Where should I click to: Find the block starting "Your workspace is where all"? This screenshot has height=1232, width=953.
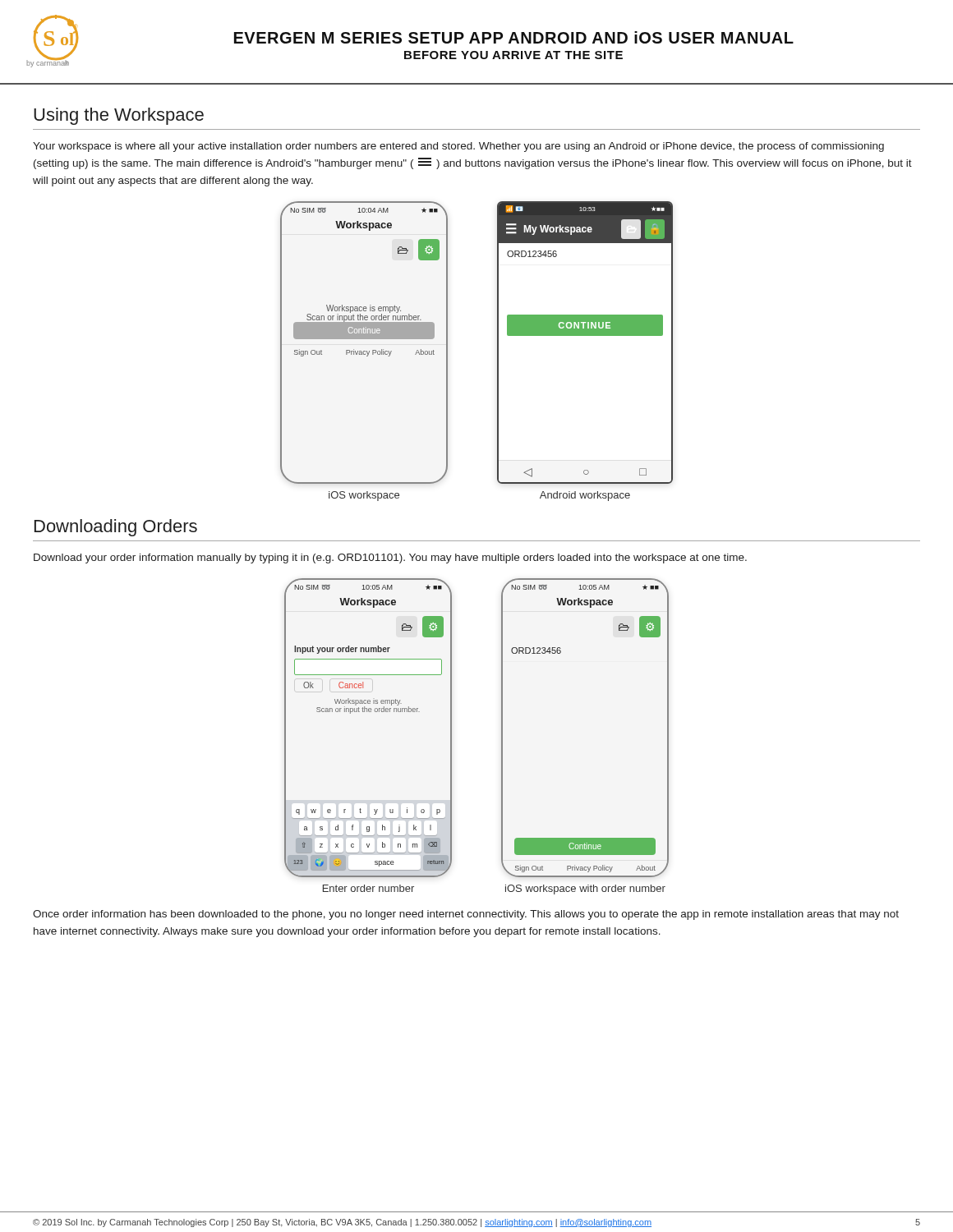click(x=472, y=163)
